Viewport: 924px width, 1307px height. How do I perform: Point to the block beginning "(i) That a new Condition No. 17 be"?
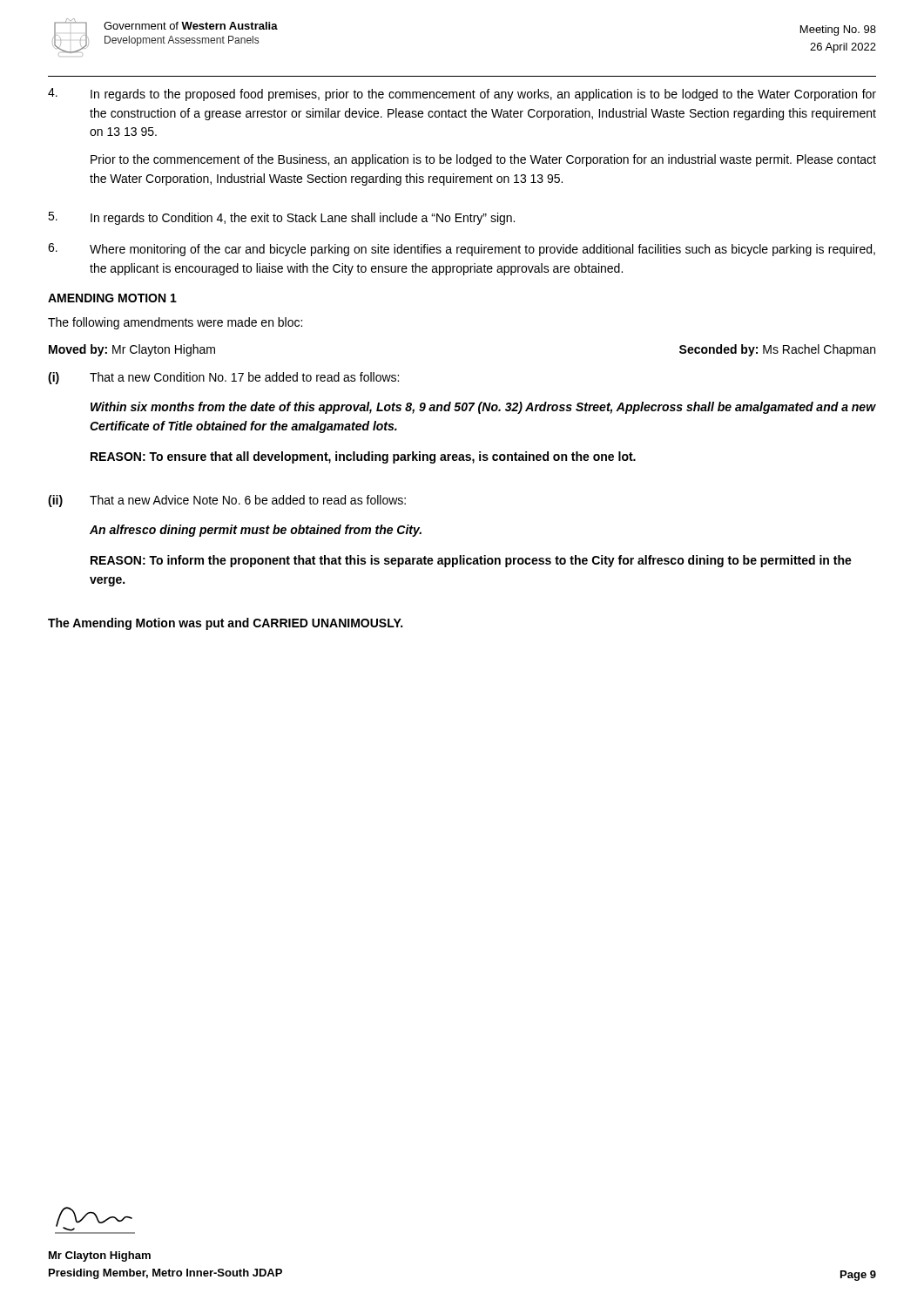point(223,378)
